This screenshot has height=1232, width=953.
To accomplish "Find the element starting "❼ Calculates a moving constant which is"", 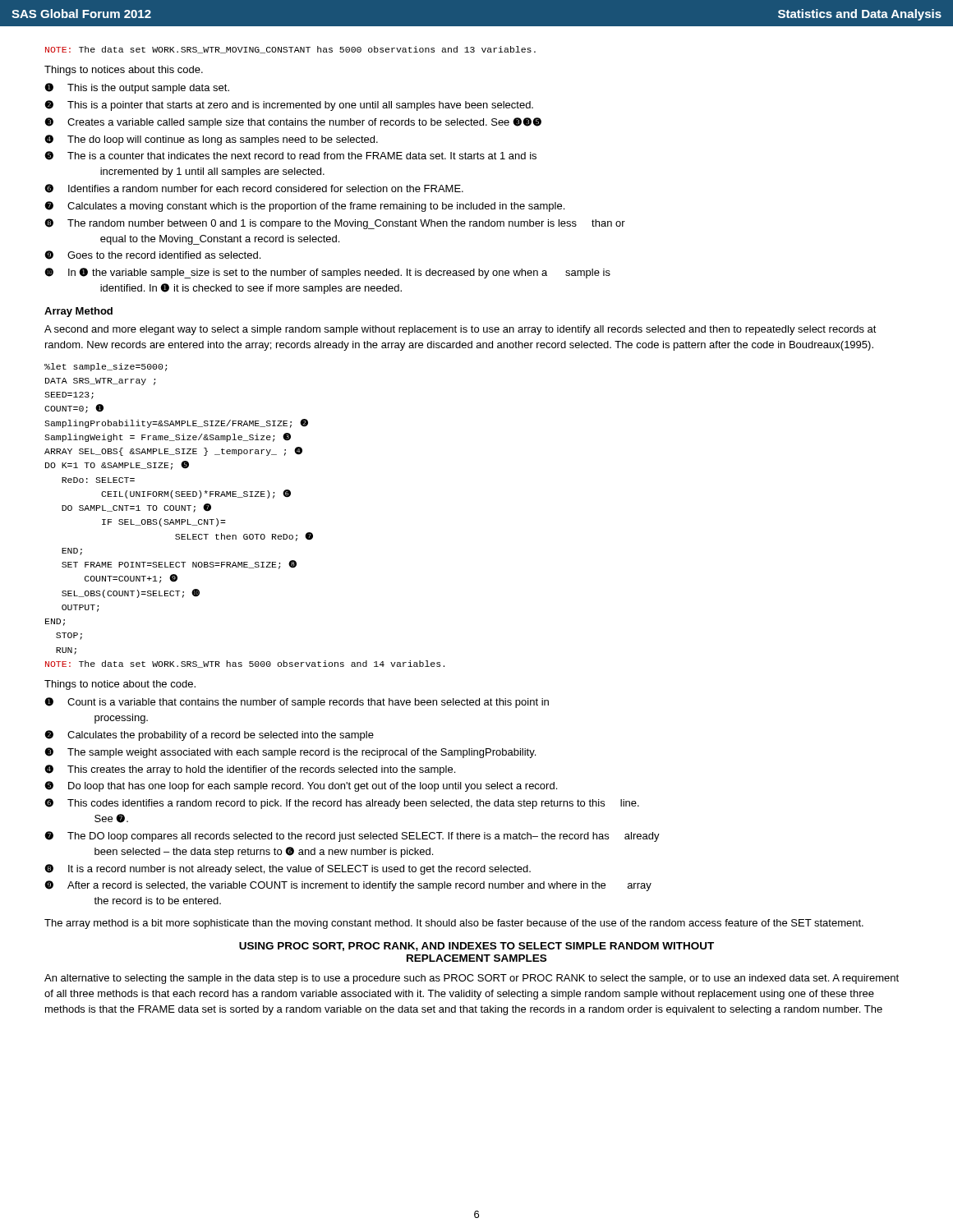I will pos(305,206).
